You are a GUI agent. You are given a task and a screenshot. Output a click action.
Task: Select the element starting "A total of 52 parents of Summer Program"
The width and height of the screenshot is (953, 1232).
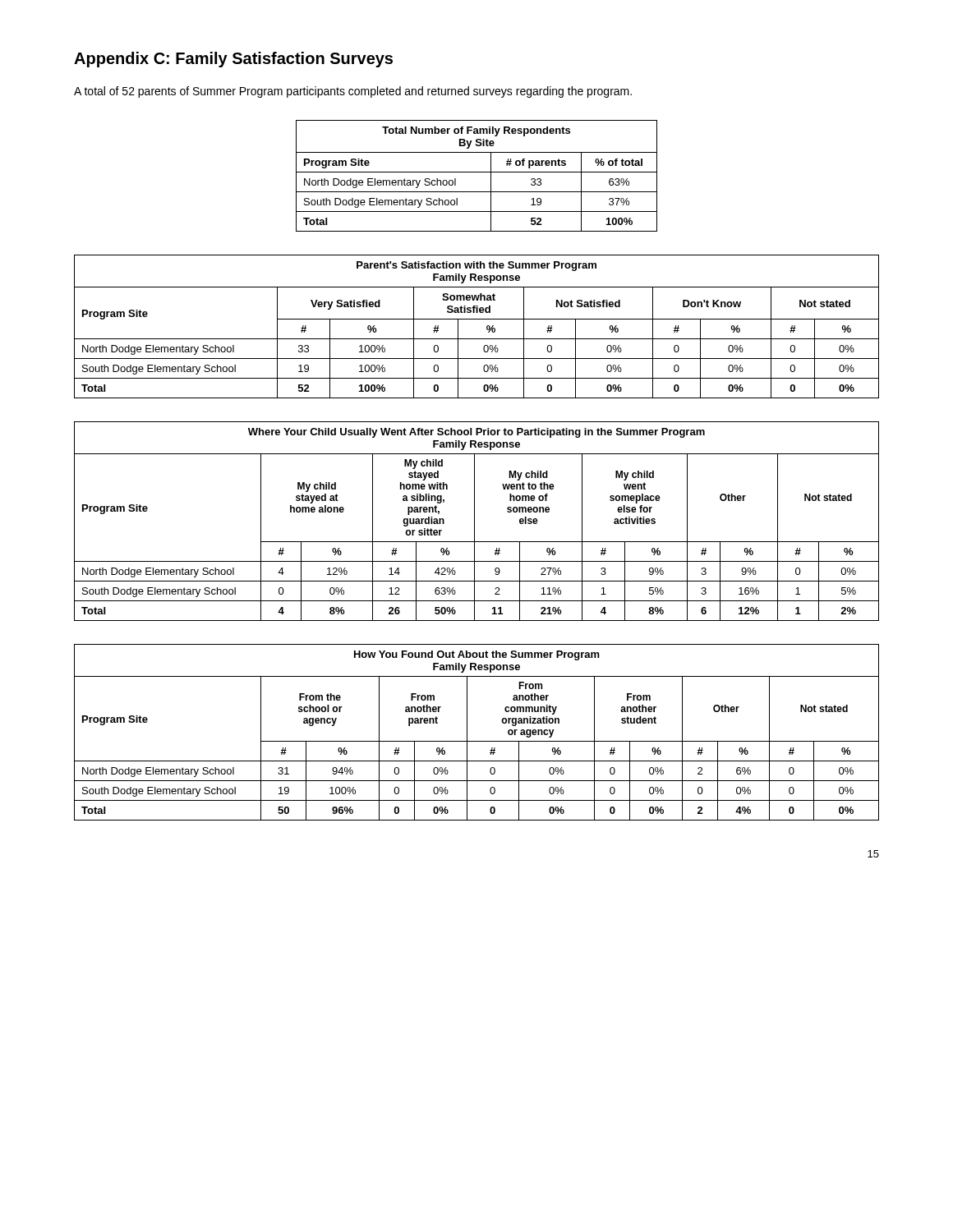353,91
